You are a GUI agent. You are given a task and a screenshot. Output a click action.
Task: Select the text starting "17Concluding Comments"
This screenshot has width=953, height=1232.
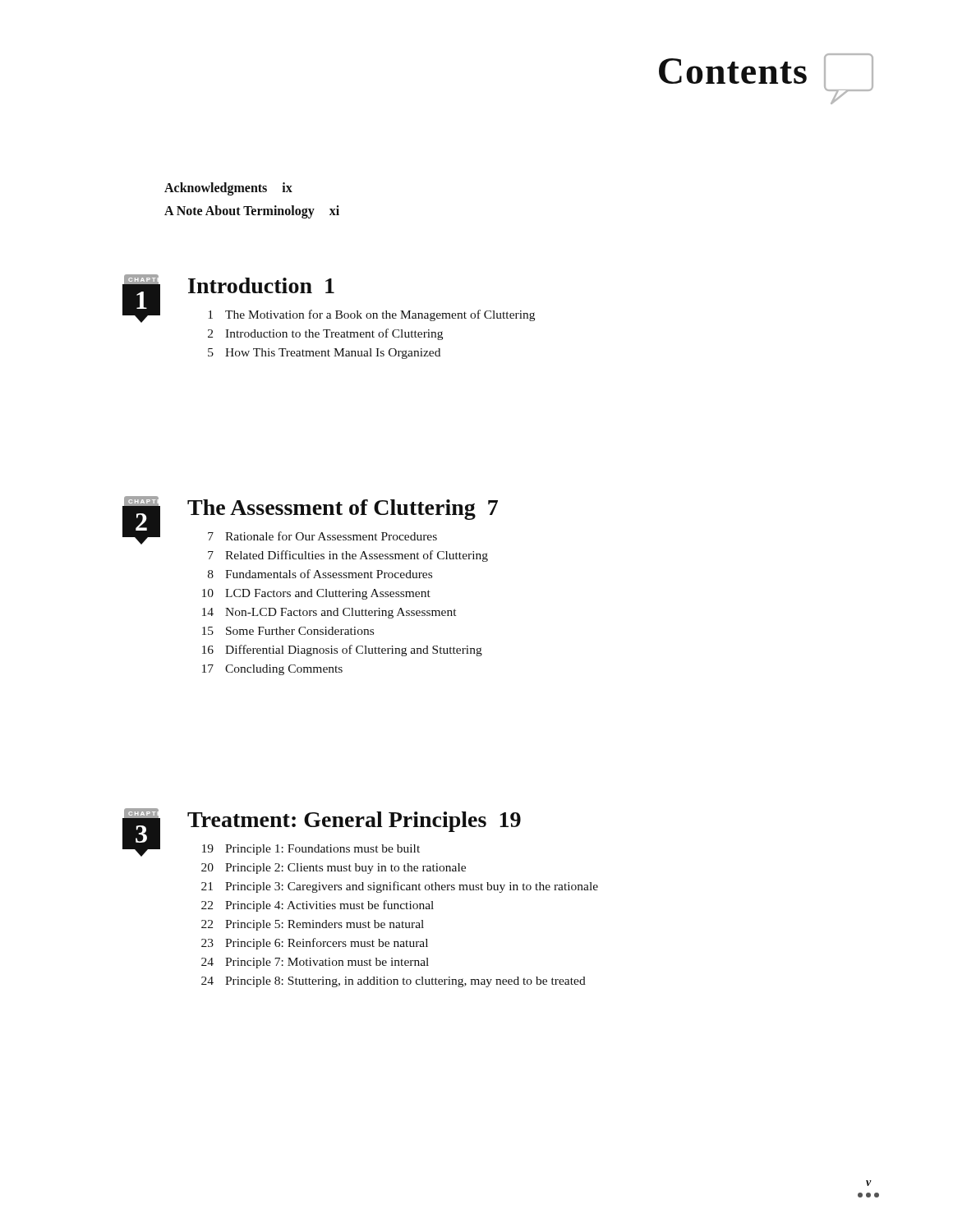click(x=265, y=669)
